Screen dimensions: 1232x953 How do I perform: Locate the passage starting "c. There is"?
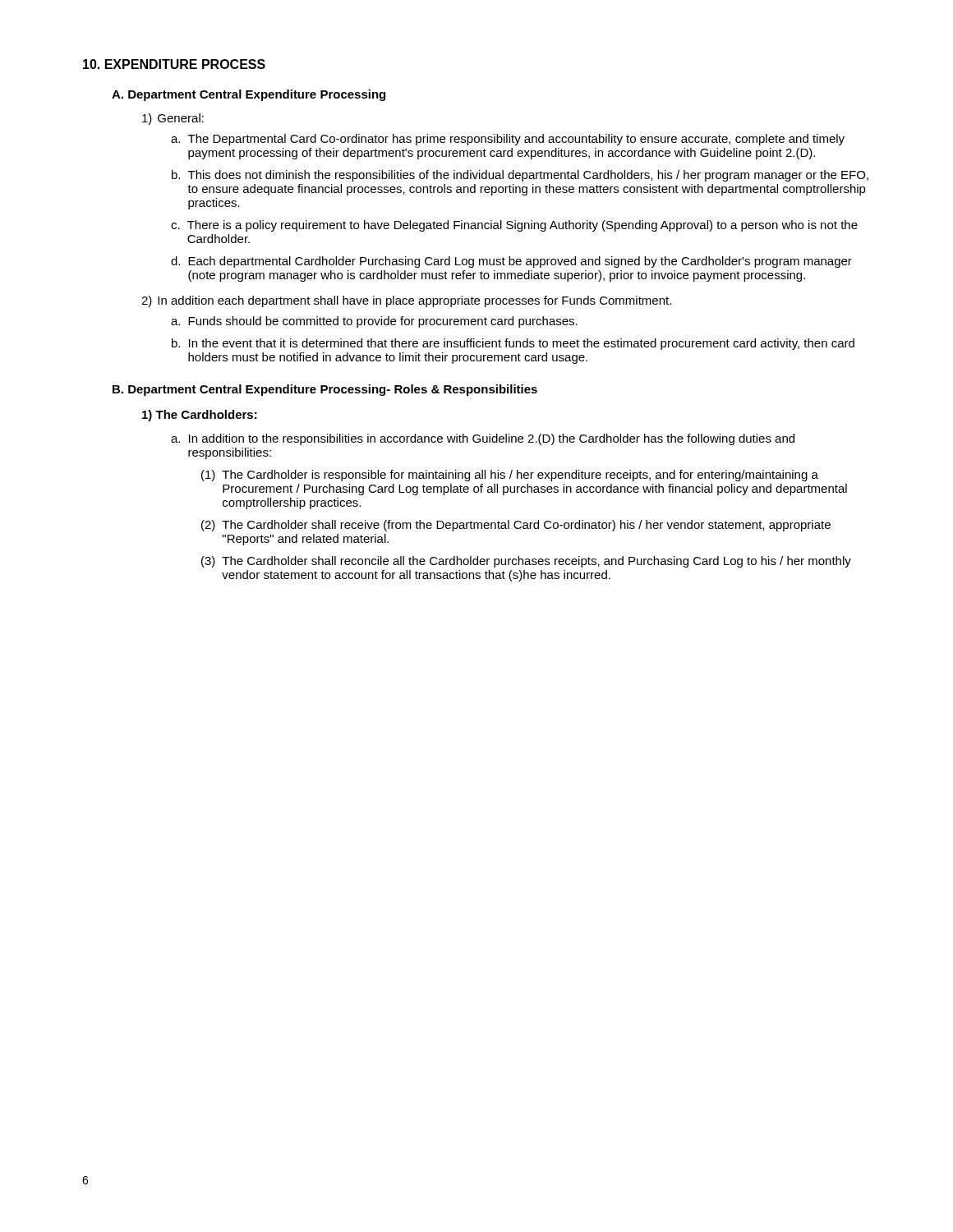point(521,232)
